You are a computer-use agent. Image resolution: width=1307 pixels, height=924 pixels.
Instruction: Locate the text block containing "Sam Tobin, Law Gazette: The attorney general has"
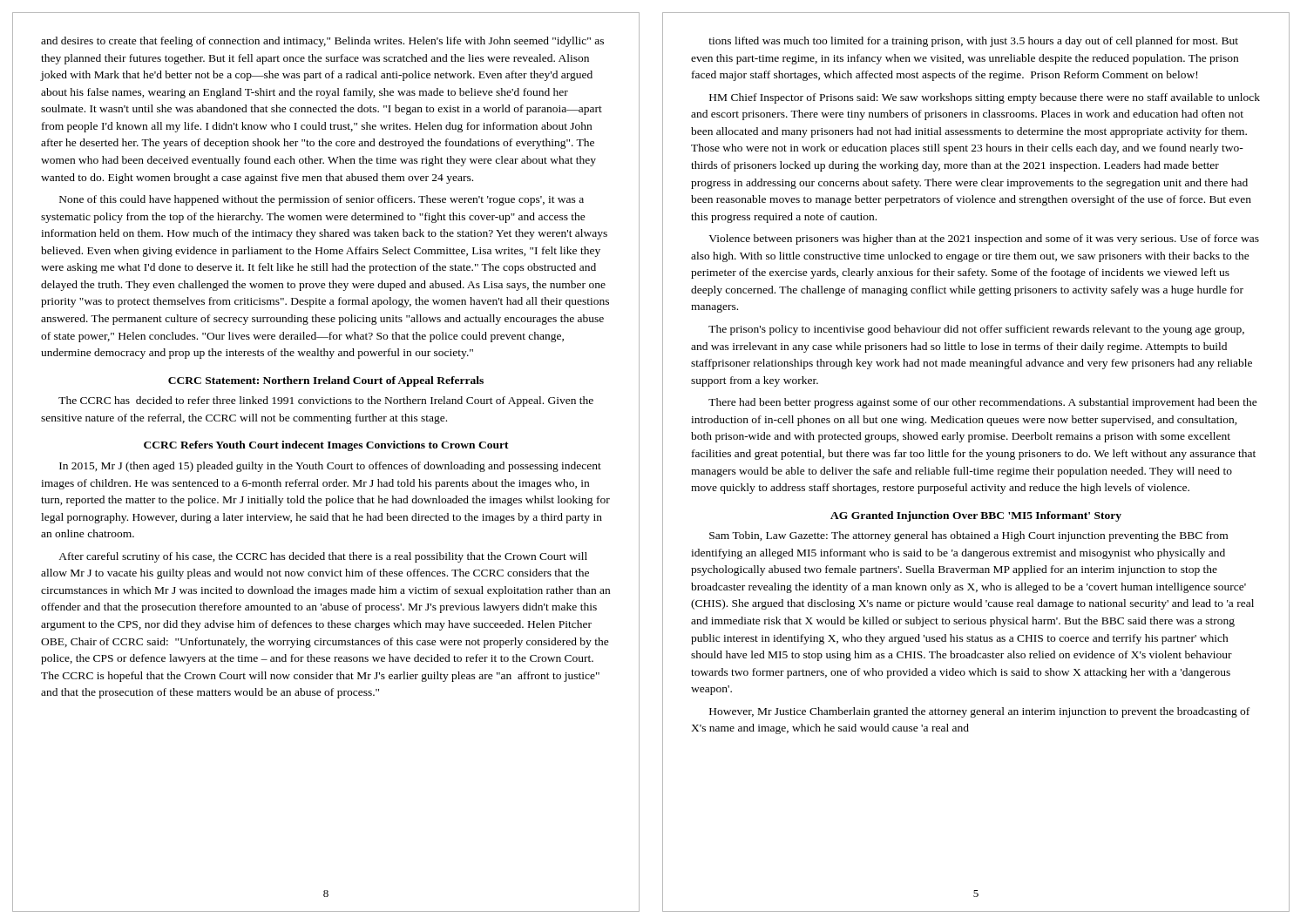(x=973, y=612)
